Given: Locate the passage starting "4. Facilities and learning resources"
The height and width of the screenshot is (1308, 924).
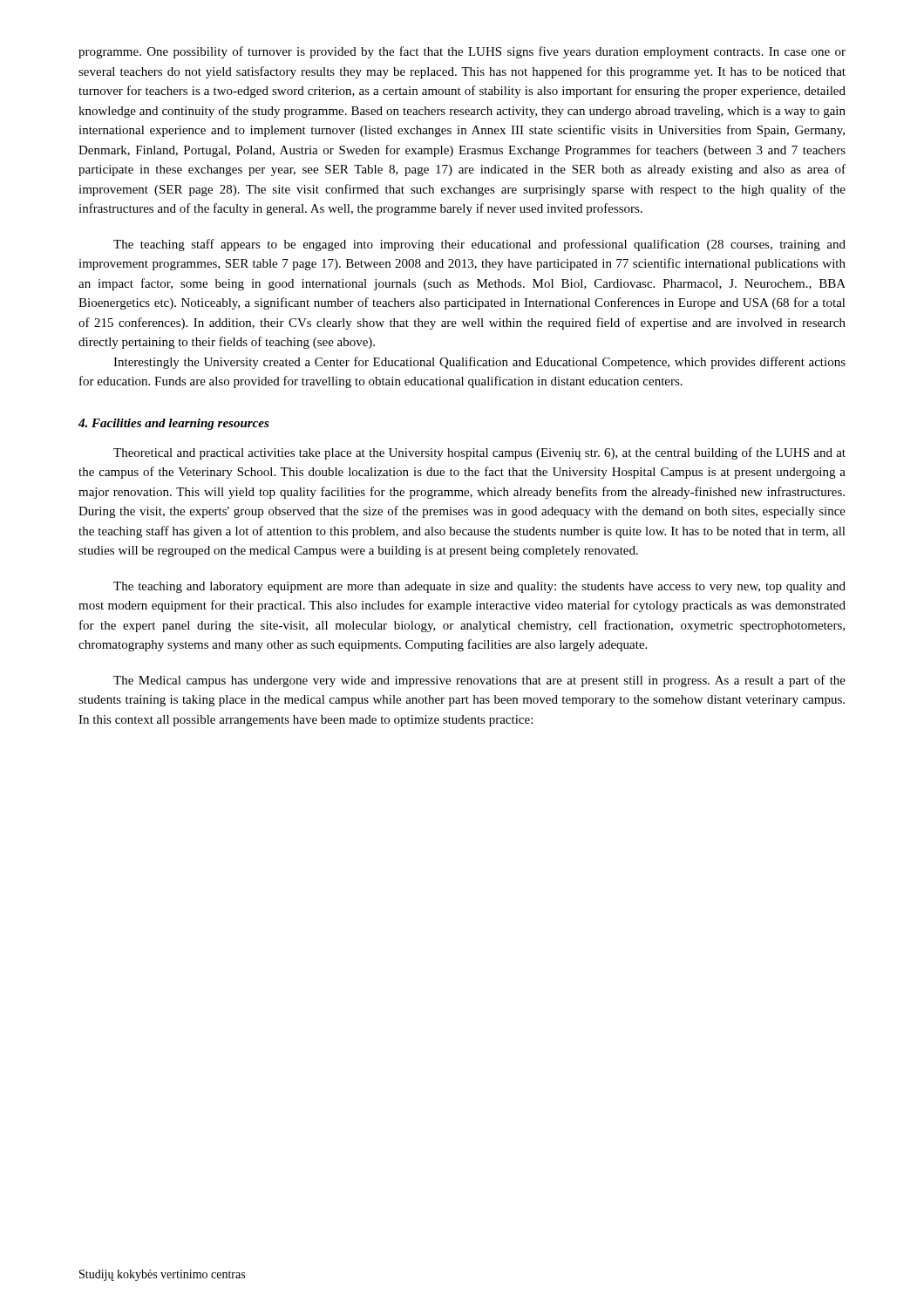Looking at the screenshot, I should pyautogui.click(x=174, y=422).
